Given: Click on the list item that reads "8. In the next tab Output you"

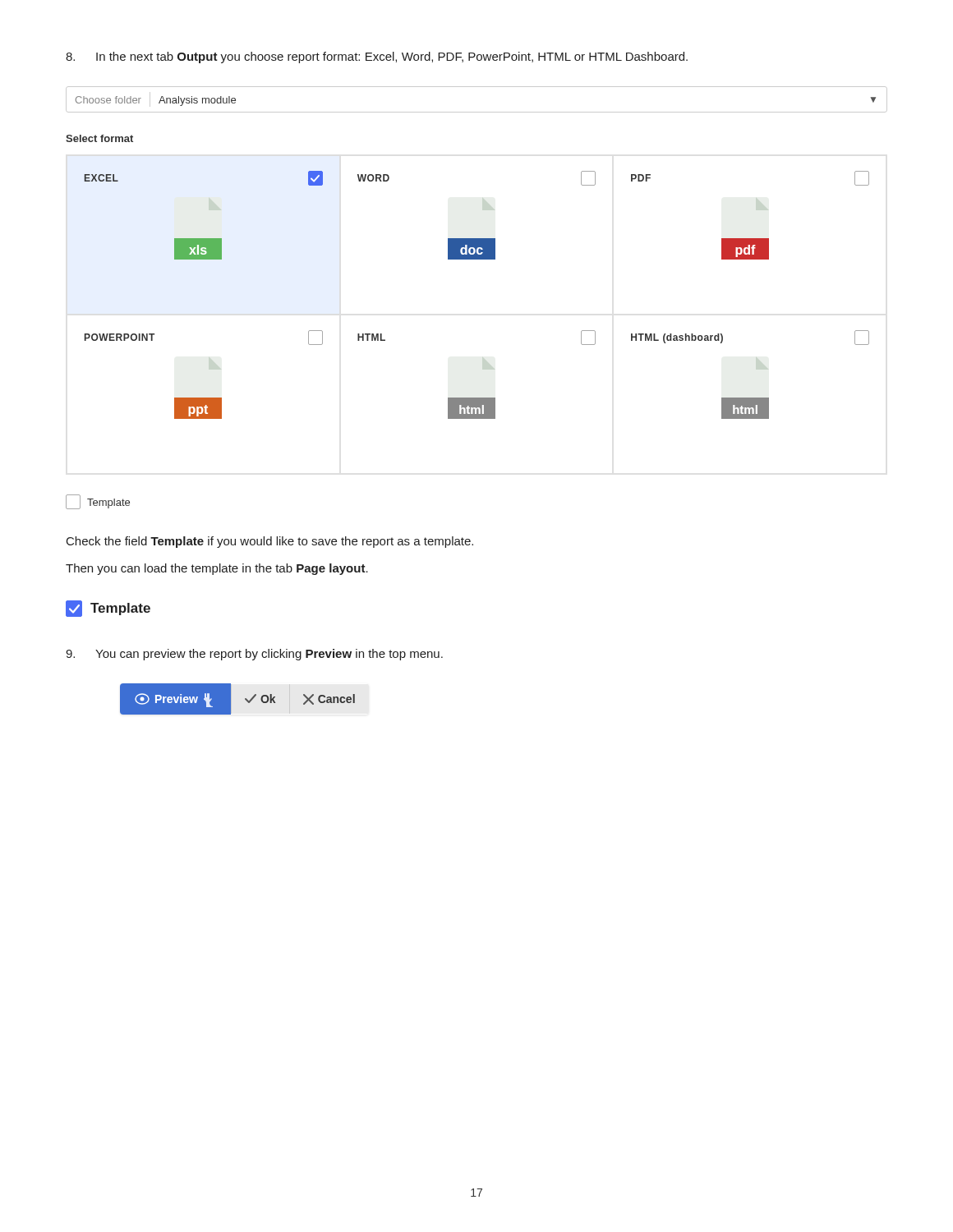Looking at the screenshot, I should coord(377,56).
